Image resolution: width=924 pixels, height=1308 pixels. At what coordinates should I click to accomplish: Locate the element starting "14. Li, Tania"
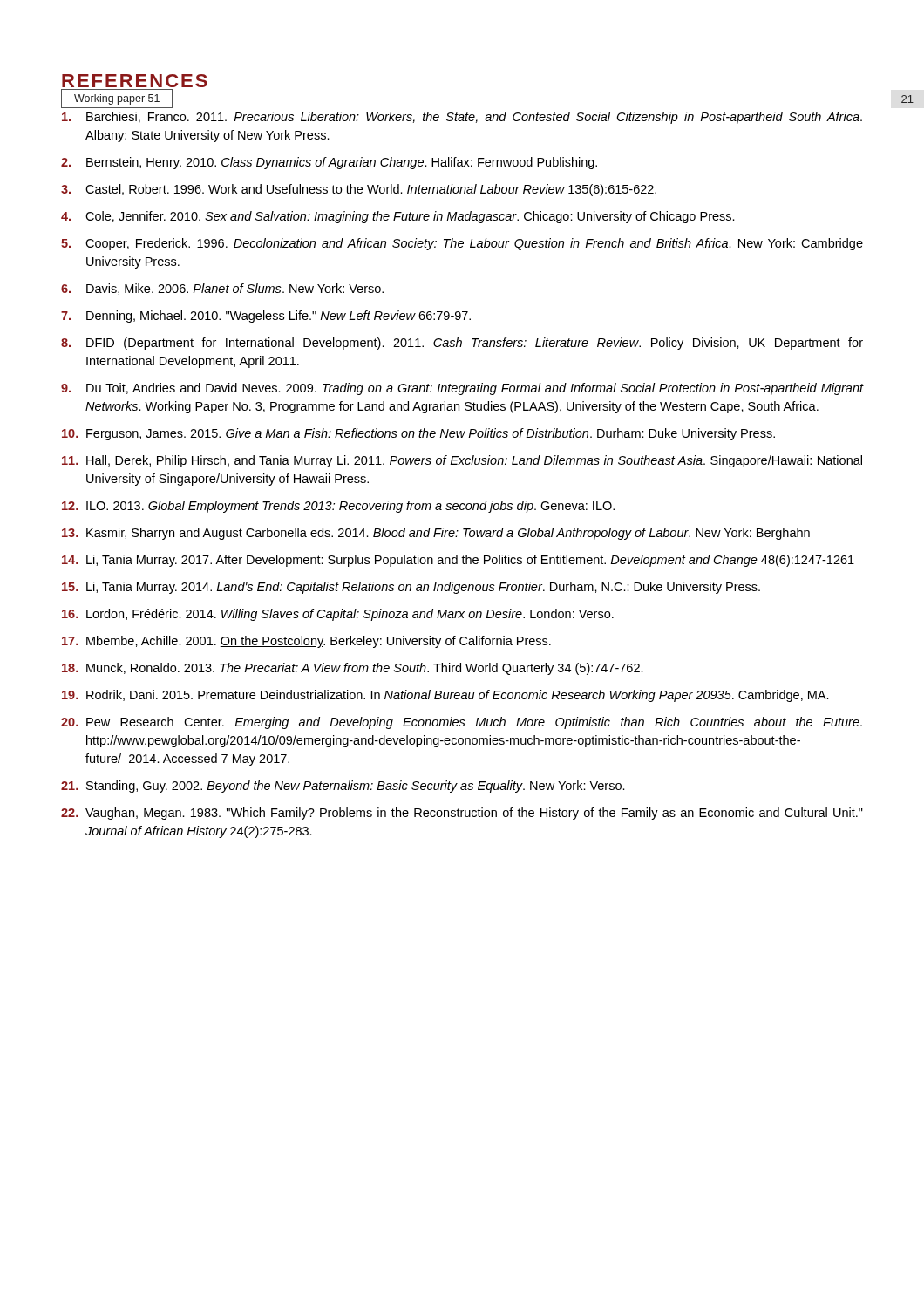[462, 560]
